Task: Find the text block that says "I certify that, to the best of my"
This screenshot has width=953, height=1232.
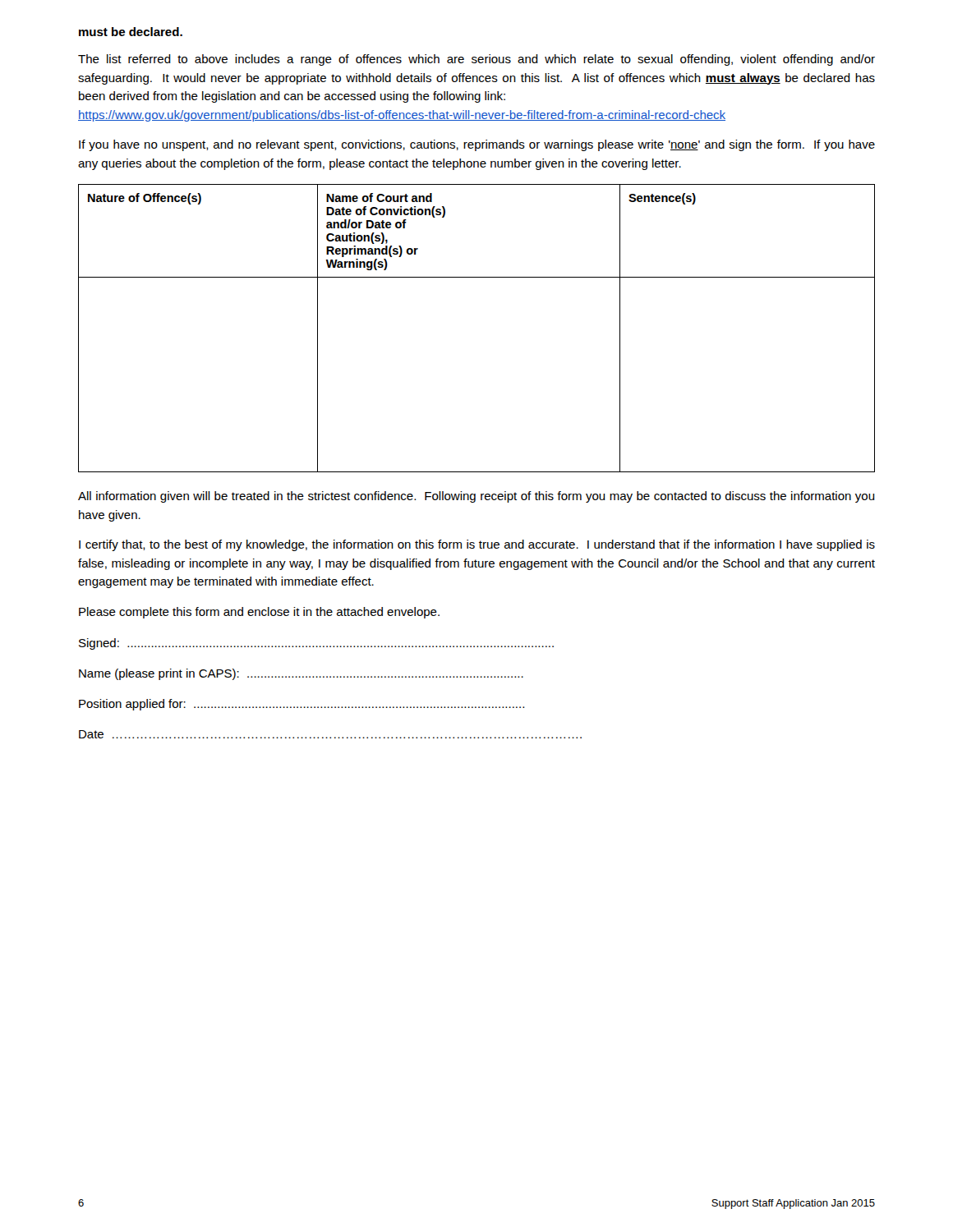Action: tap(476, 563)
